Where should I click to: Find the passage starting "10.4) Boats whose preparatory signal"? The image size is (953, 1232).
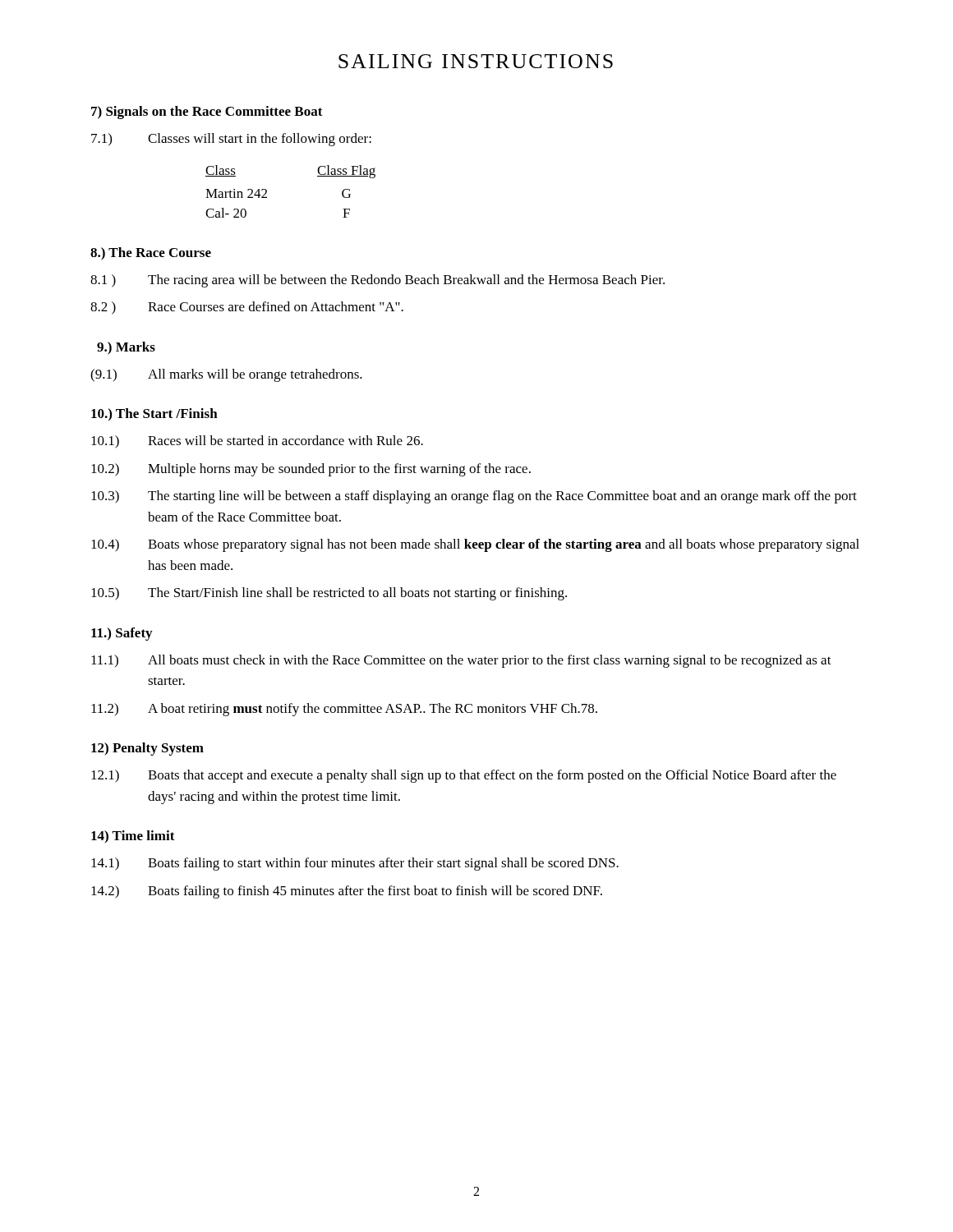(x=476, y=555)
